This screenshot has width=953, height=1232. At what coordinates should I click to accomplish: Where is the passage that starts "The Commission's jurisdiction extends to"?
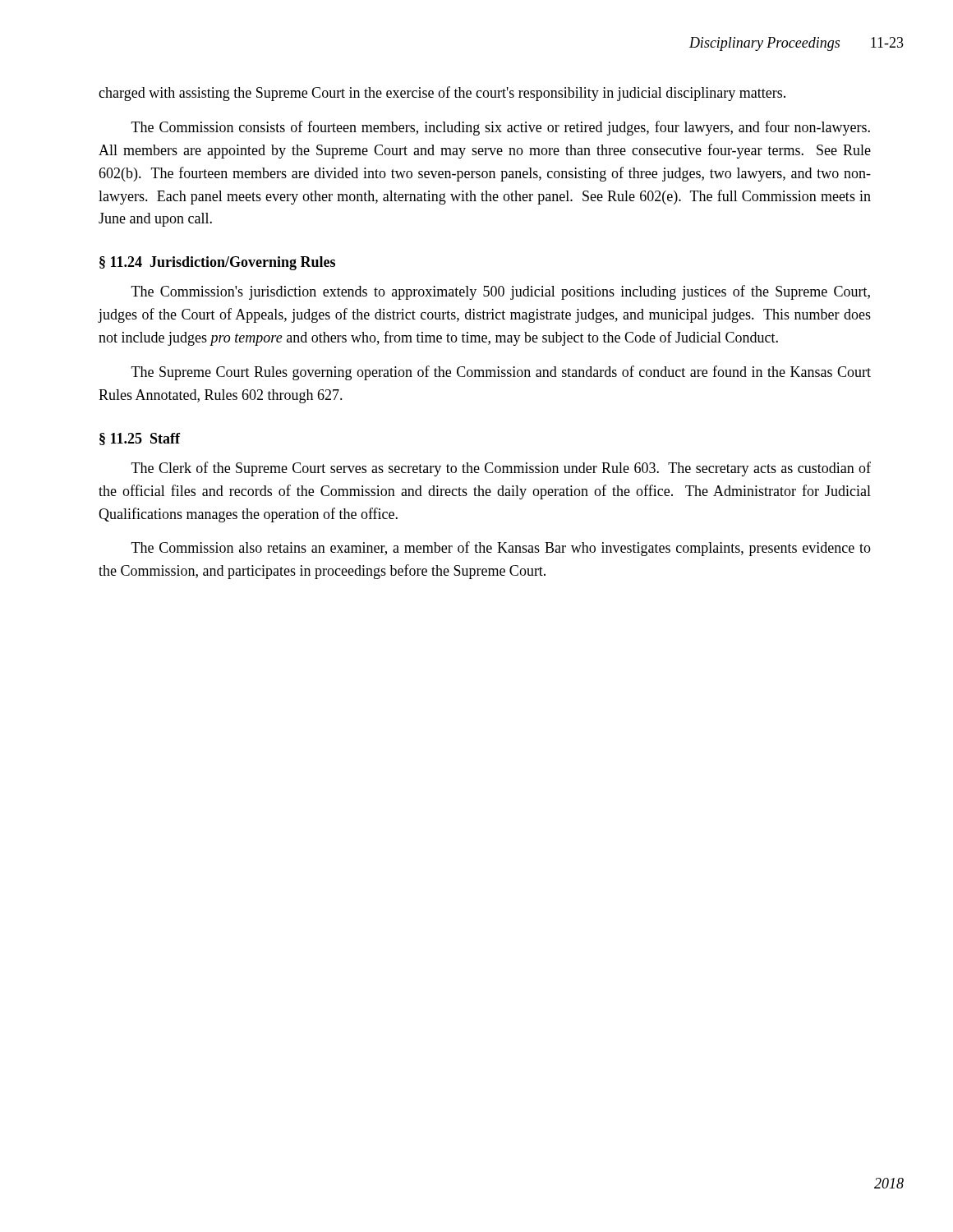(x=485, y=344)
